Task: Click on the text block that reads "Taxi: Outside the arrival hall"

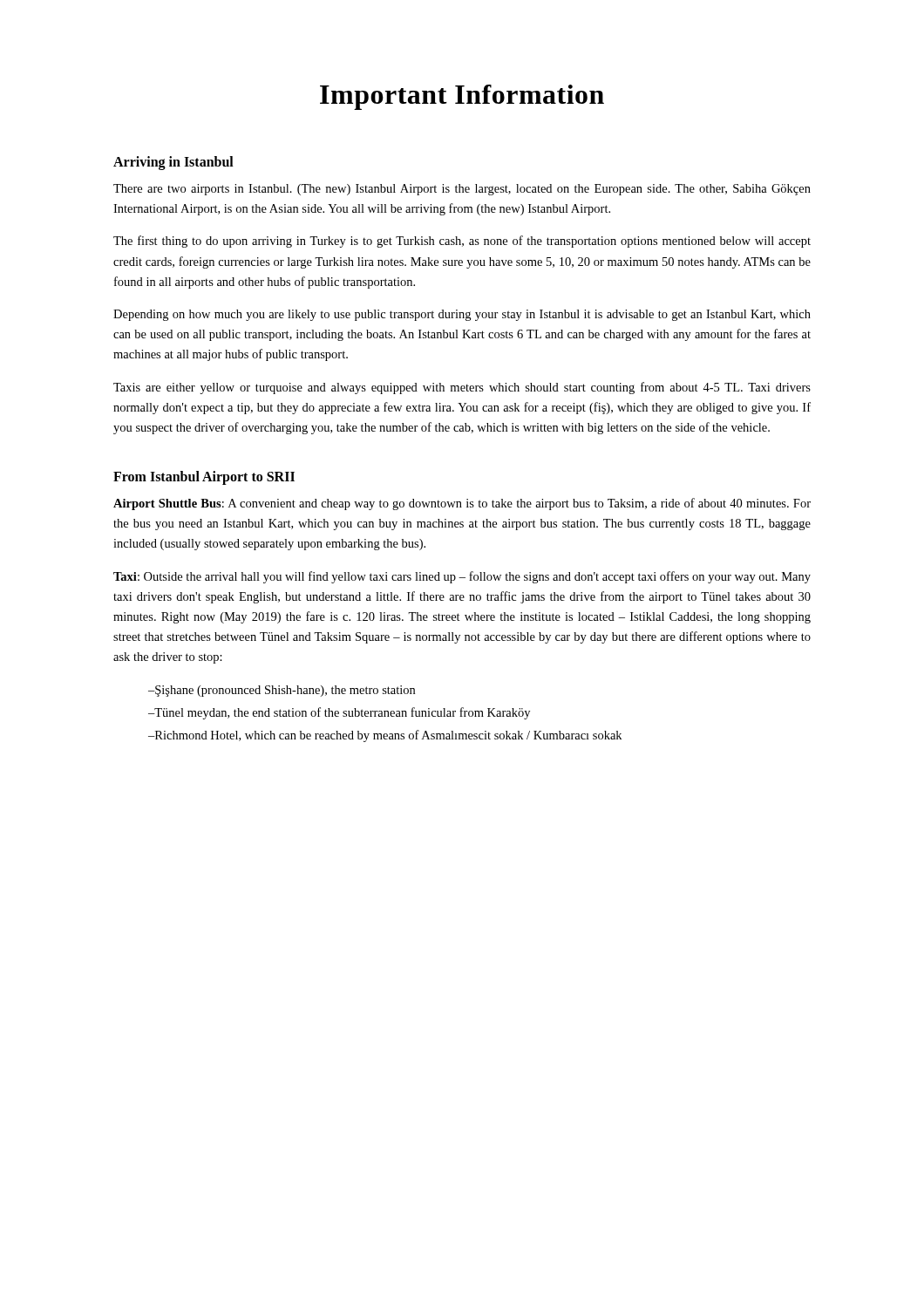Action: 462,617
